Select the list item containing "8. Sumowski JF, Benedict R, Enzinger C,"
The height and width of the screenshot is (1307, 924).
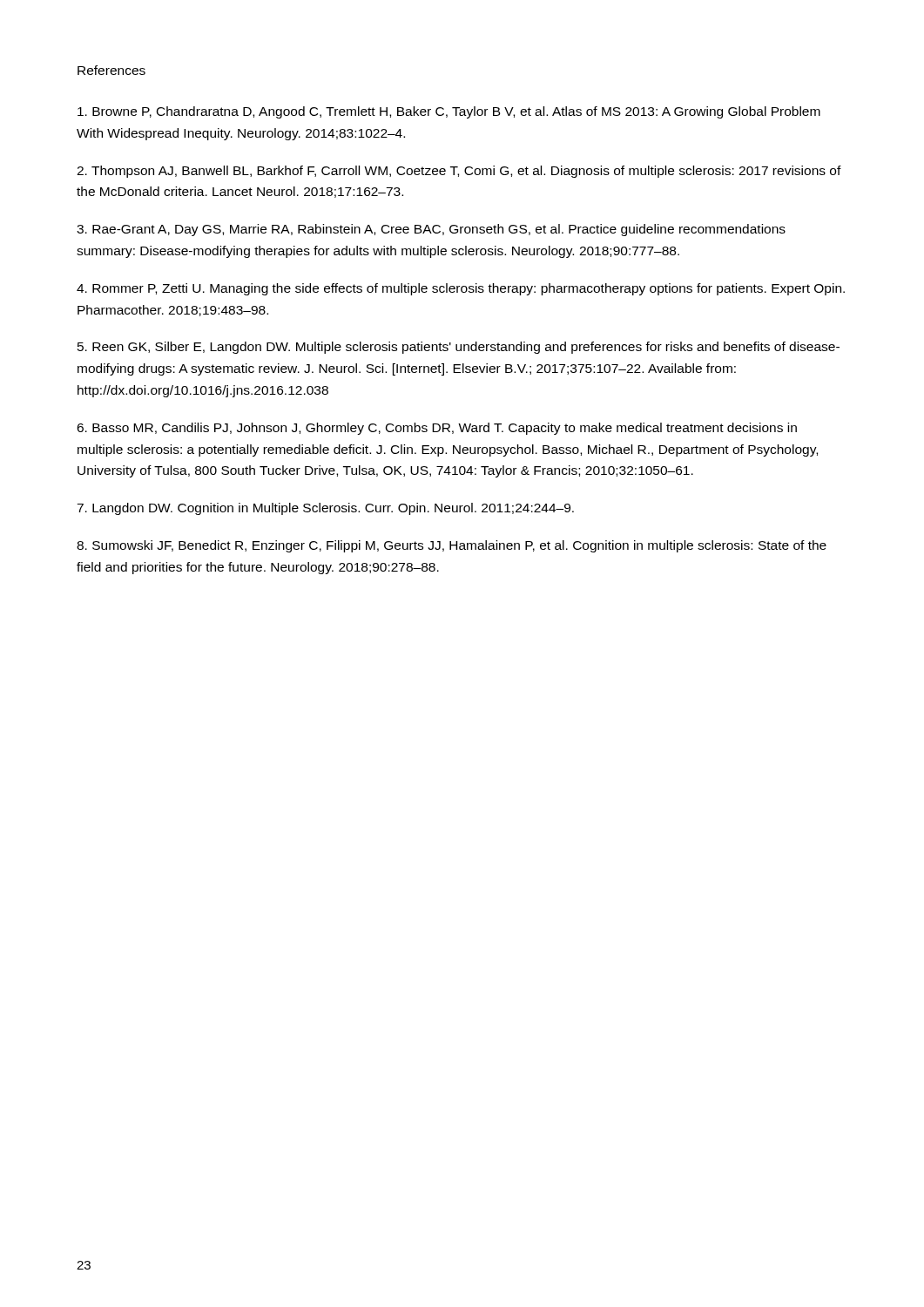452,556
